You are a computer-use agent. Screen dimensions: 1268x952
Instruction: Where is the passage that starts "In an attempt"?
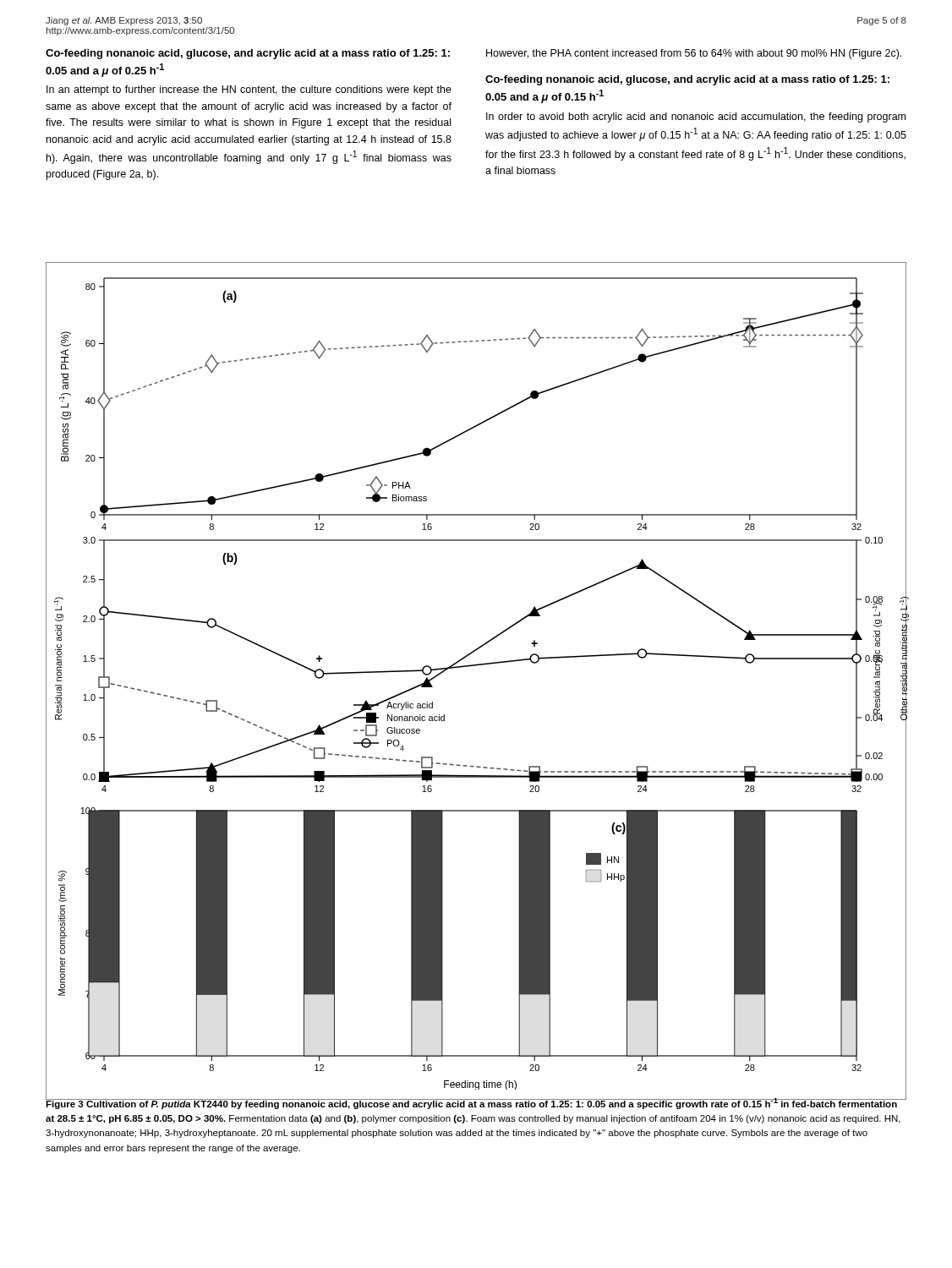pos(249,132)
